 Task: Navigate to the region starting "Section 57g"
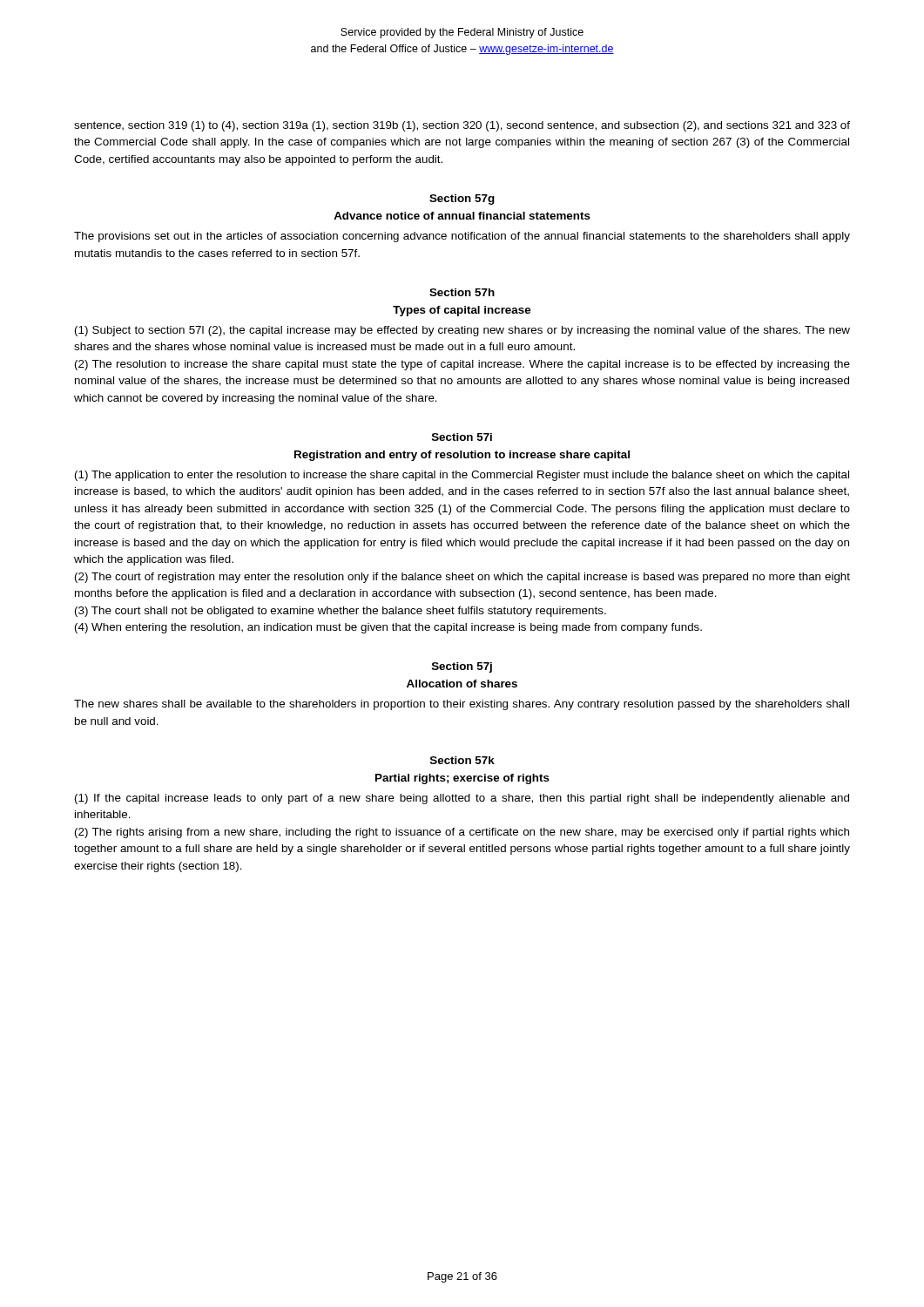462,199
